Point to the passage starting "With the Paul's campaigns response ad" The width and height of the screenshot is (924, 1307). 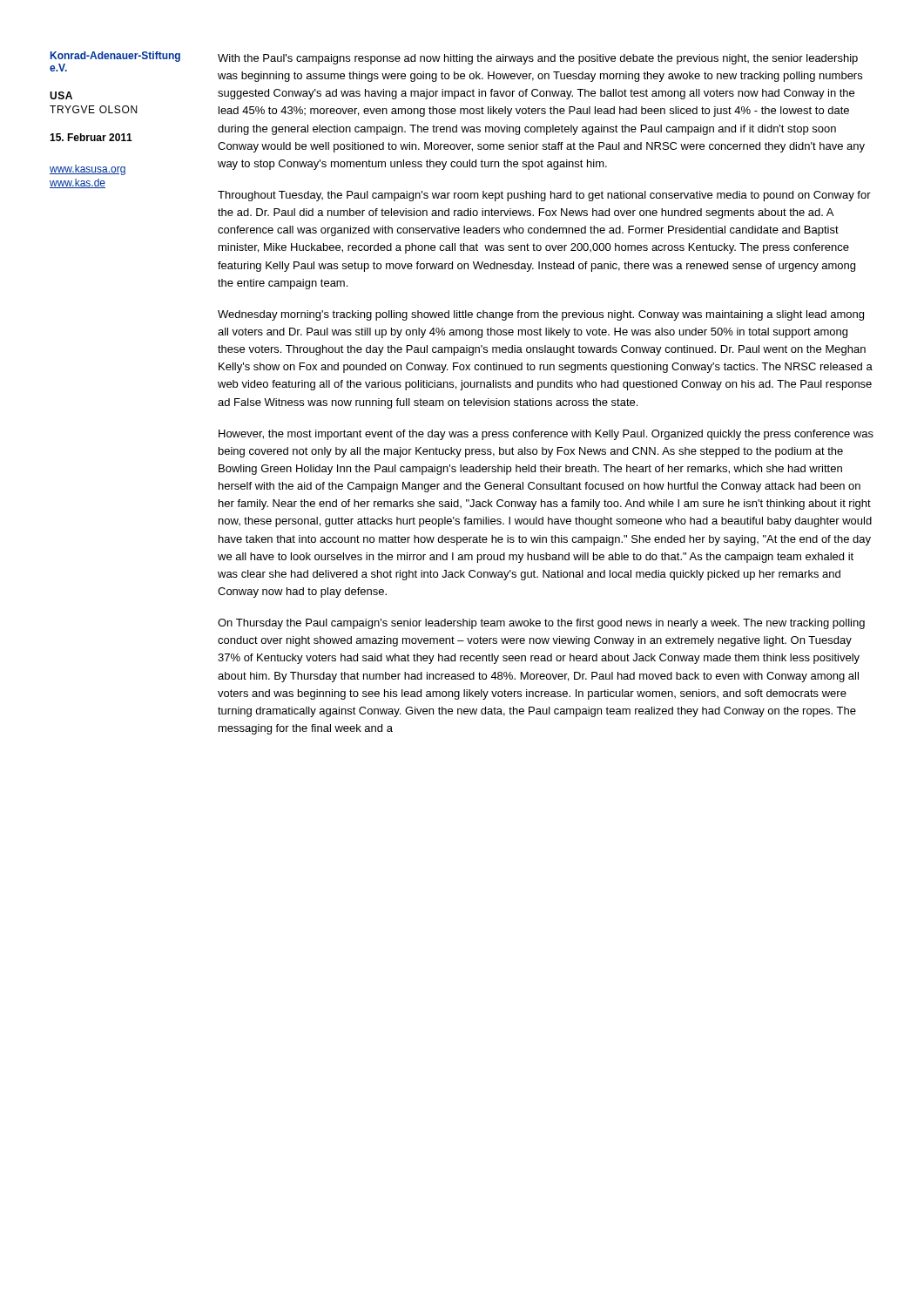546,111
